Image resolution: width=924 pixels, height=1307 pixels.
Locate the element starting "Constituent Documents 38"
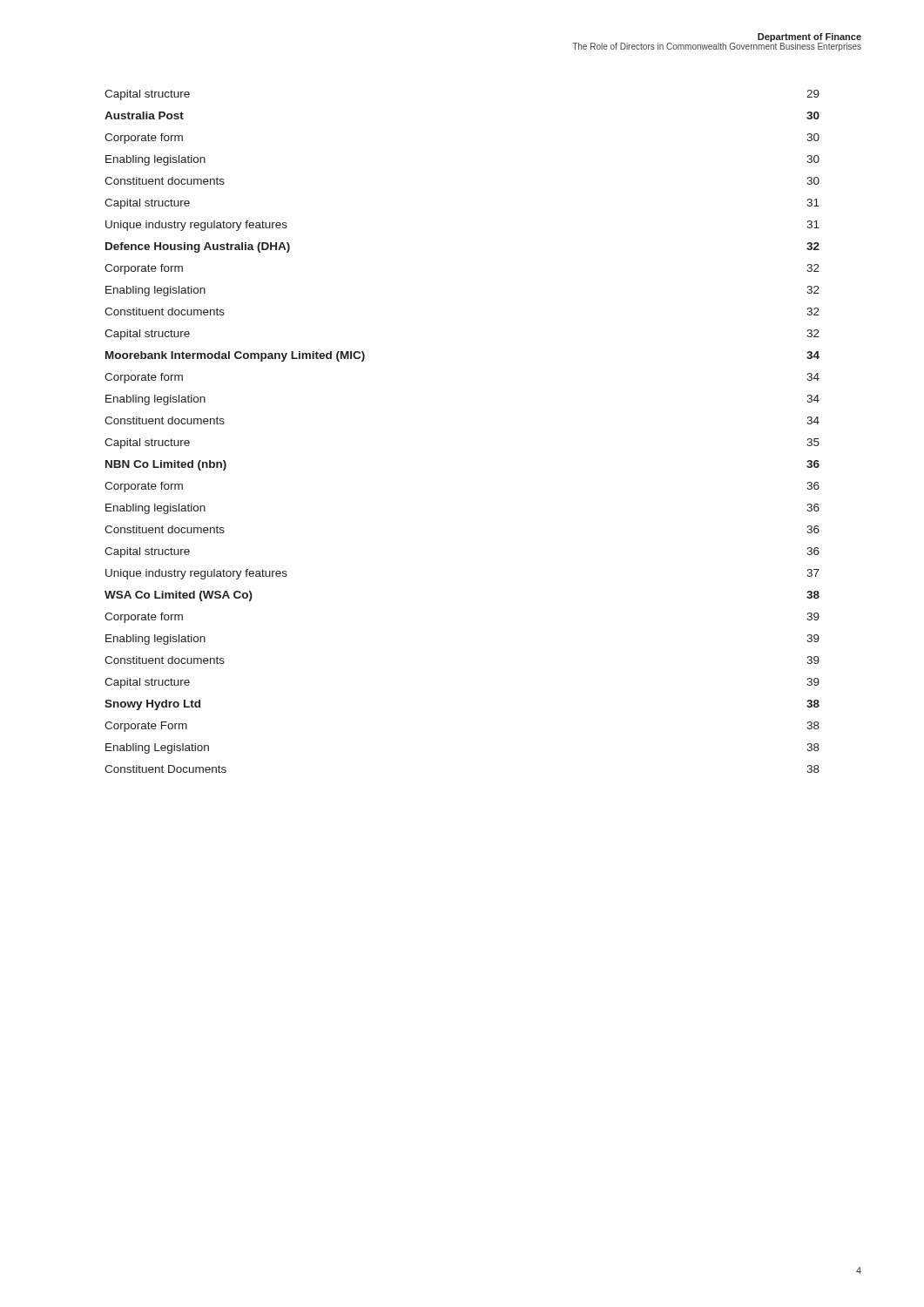(x=159, y=769)
